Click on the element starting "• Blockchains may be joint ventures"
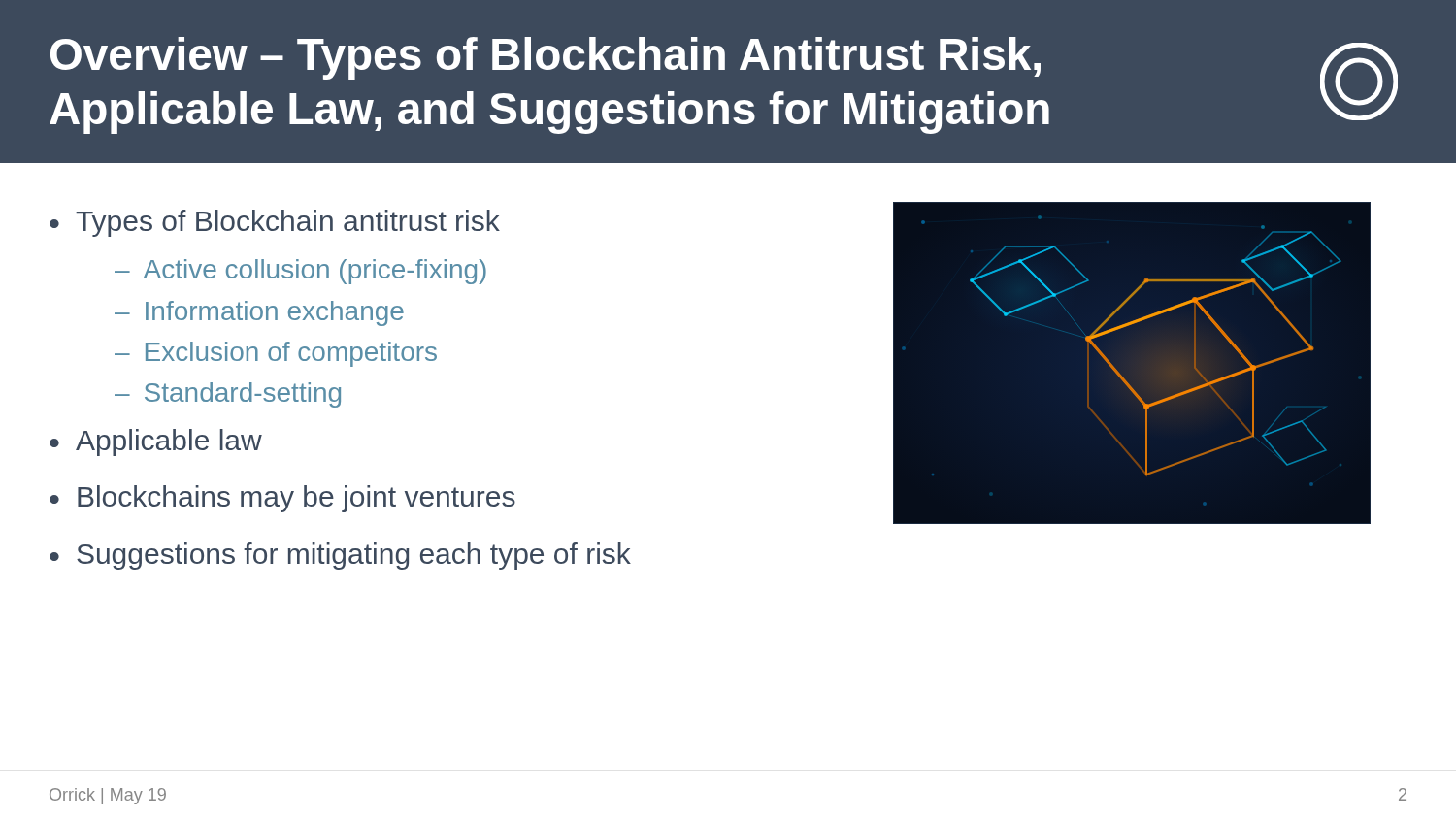The image size is (1456, 819). click(282, 499)
